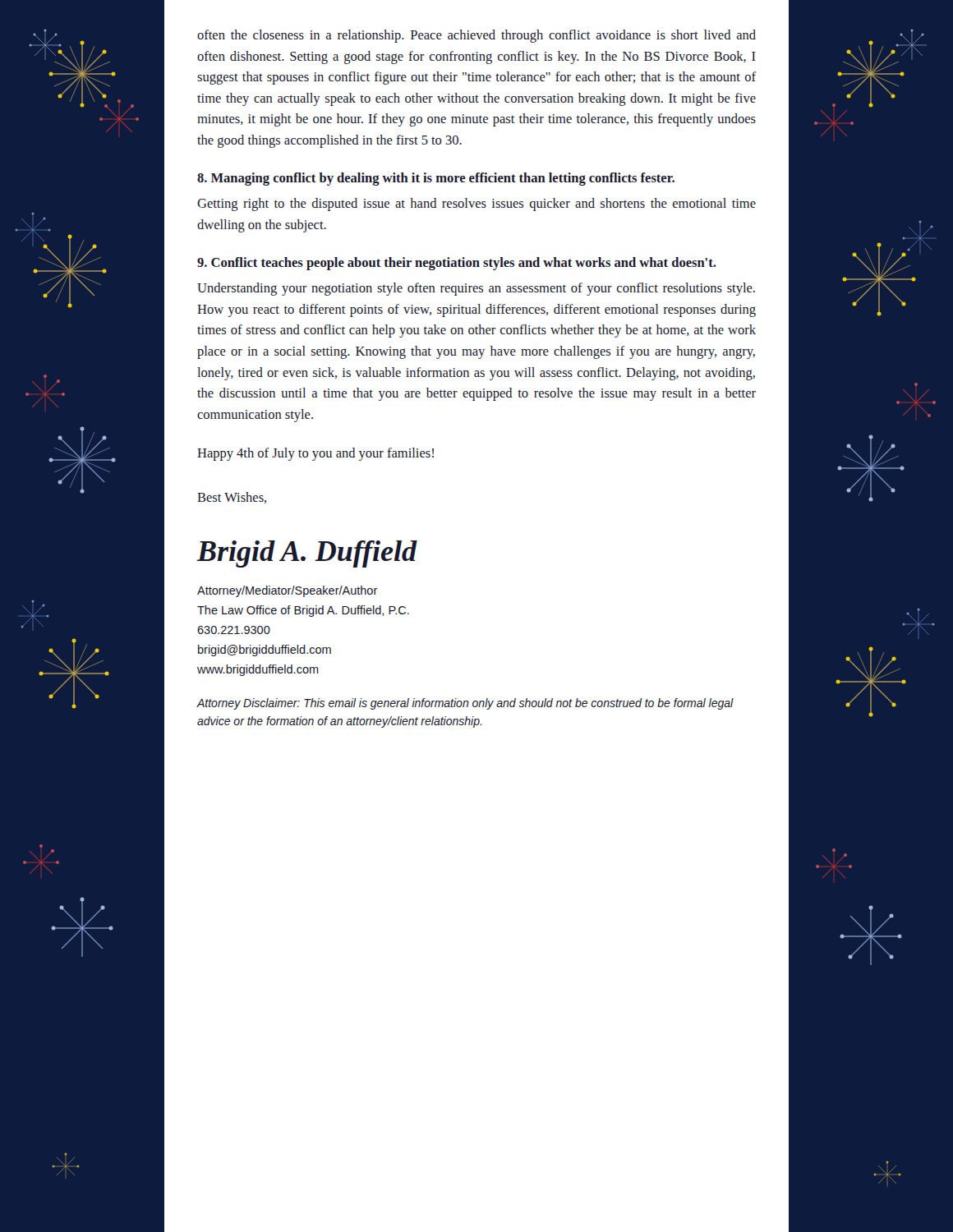Screen dimensions: 1232x953
Task: Select the text that says "Brigid A. Duffield"
Action: tap(307, 551)
